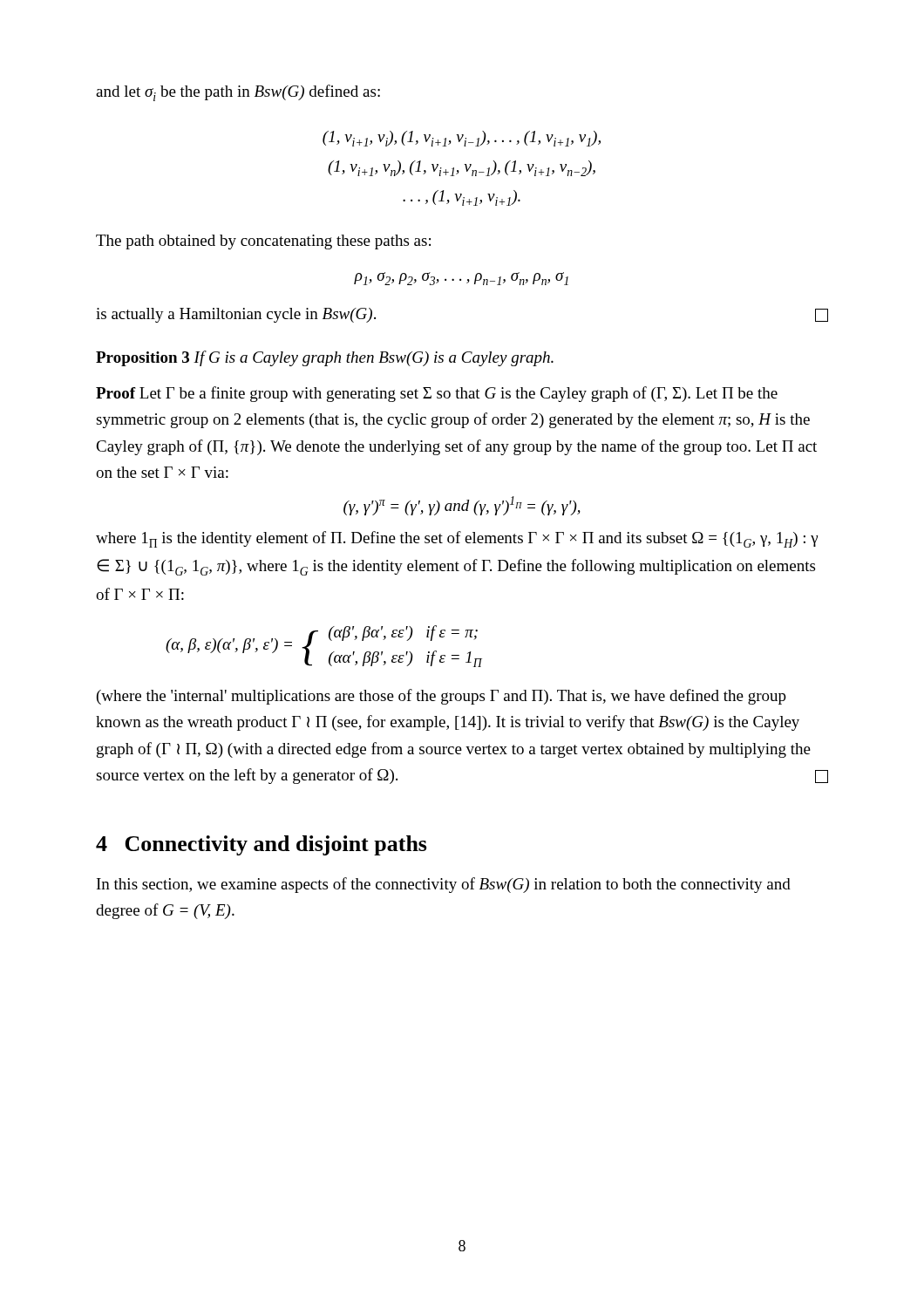Image resolution: width=924 pixels, height=1308 pixels.
Task: Navigate to the text block starting "ρ1, σ2, ρ2, σ3, . . ."
Action: (x=462, y=277)
